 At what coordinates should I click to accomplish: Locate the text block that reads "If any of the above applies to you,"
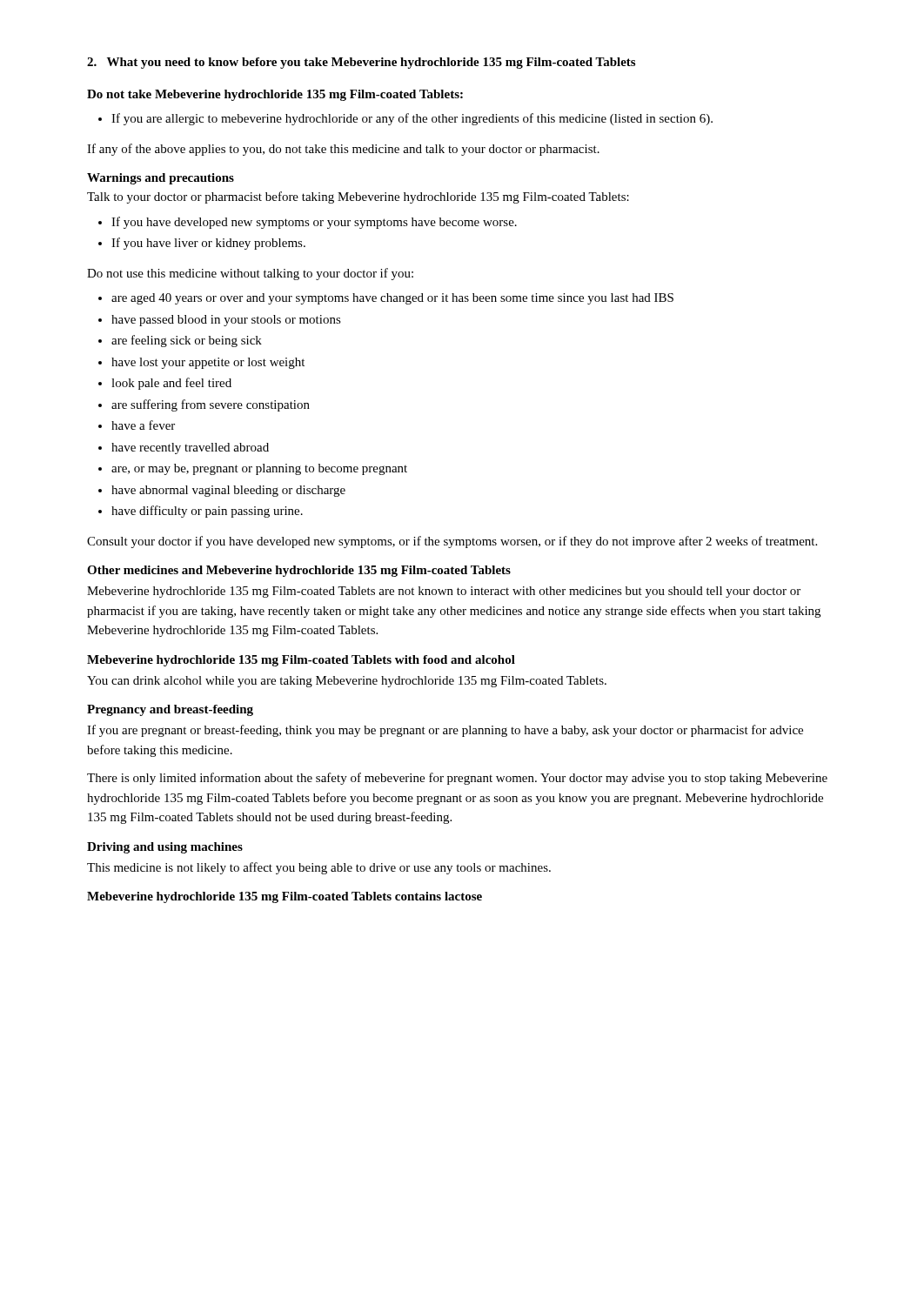pyautogui.click(x=343, y=148)
